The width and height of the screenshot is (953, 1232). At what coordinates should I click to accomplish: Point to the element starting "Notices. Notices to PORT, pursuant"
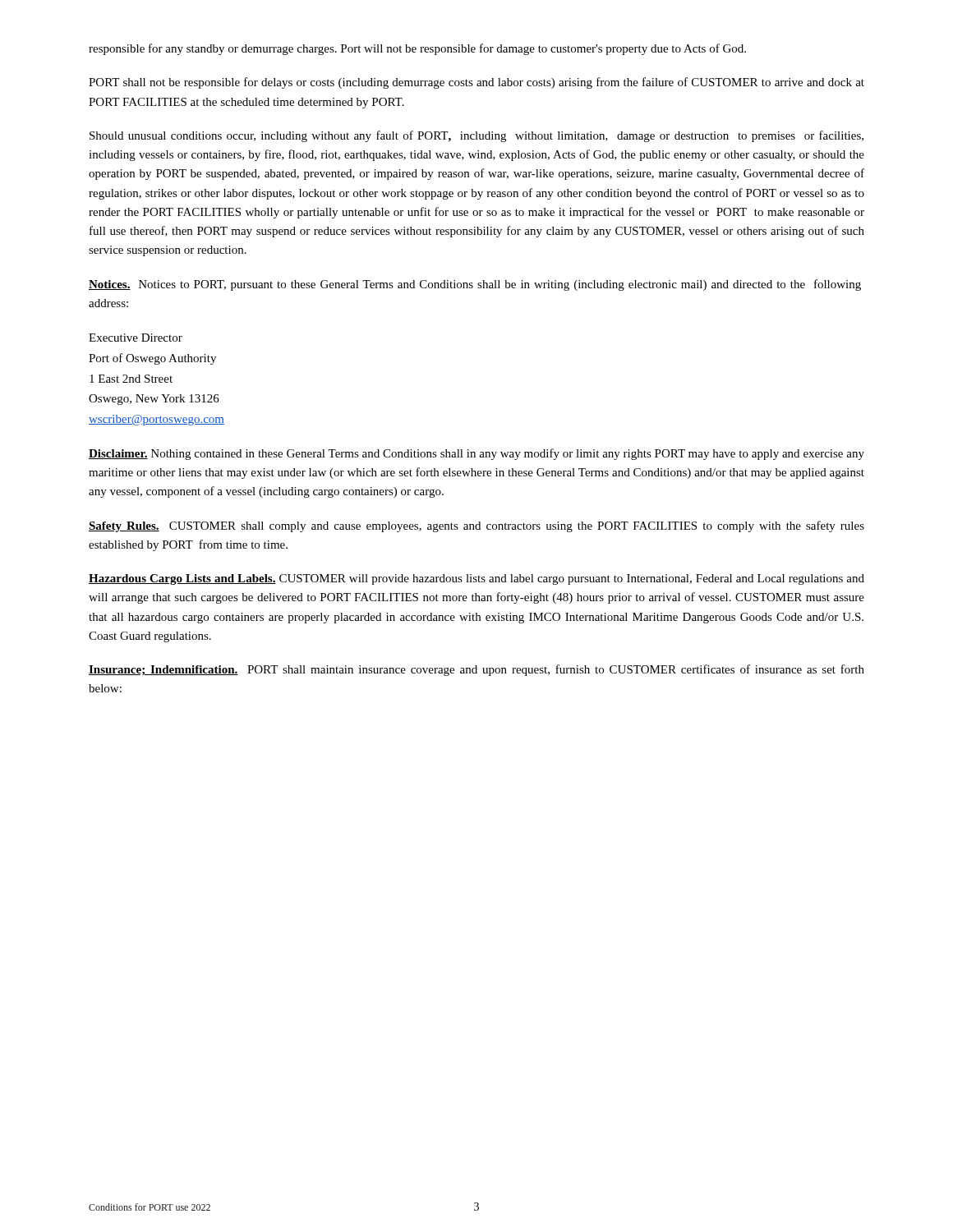point(476,293)
